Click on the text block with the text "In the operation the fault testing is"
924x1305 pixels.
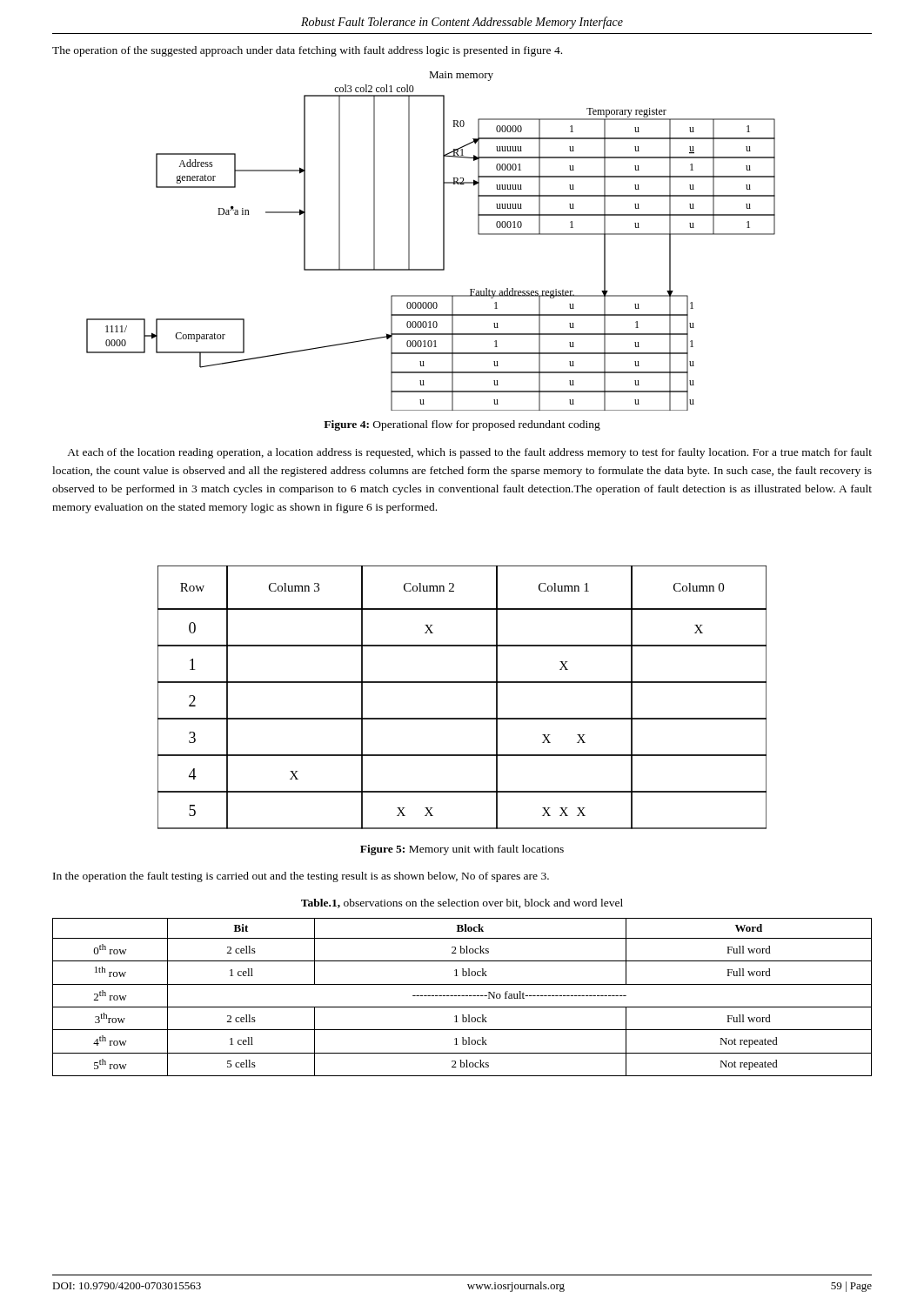coord(301,876)
